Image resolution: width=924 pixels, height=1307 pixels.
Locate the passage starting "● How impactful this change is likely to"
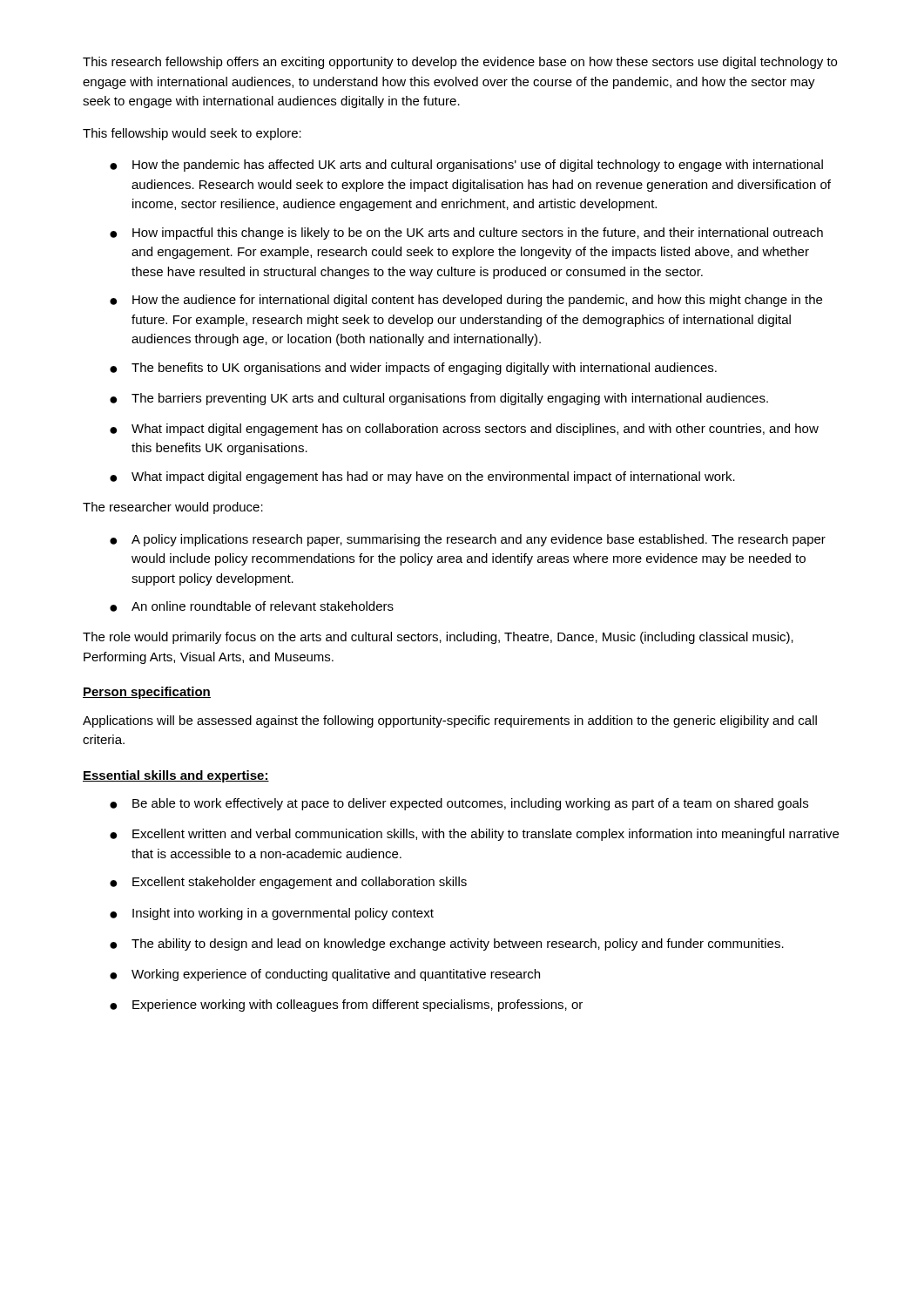tap(475, 252)
